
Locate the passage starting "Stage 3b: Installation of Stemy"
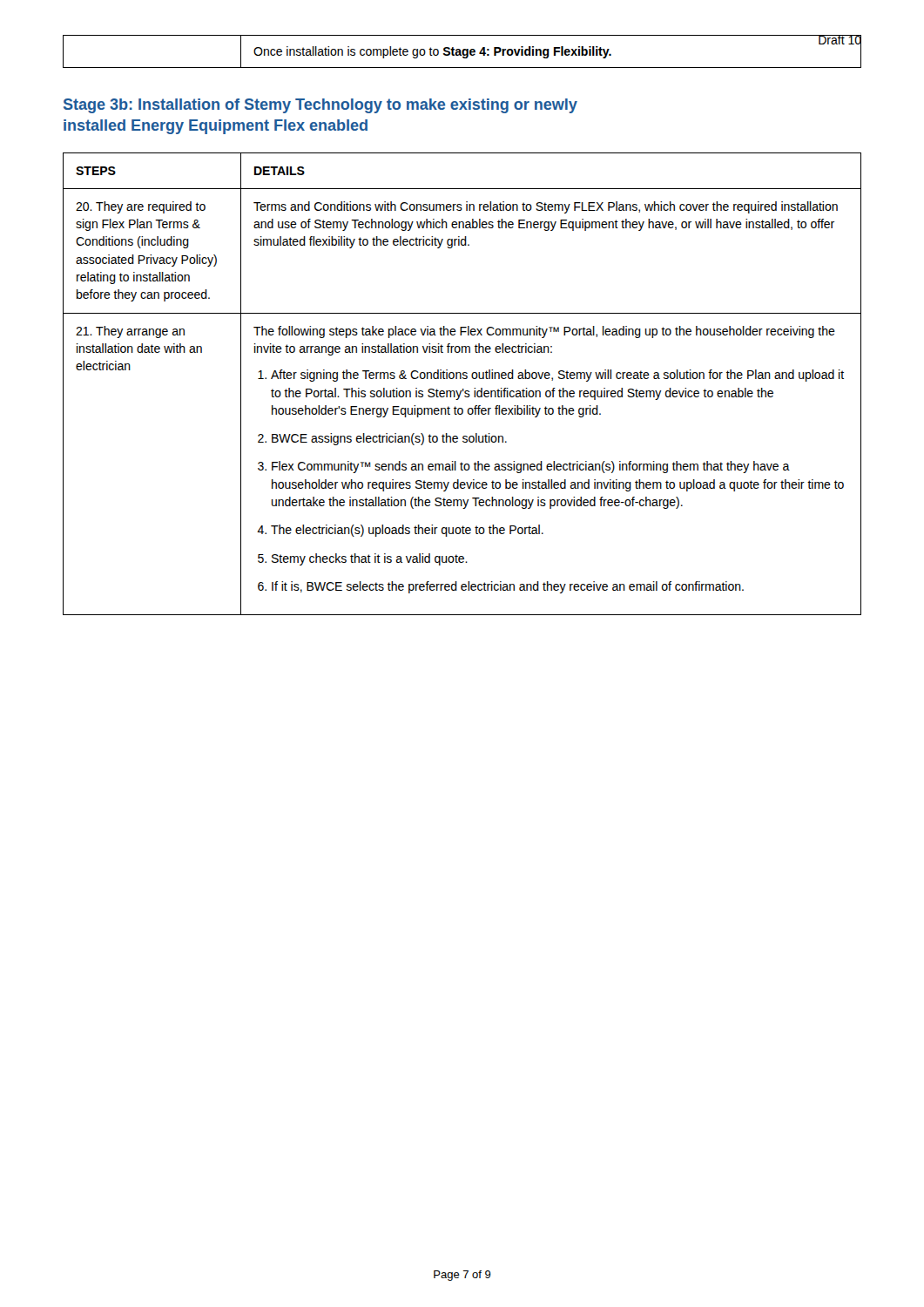[320, 115]
